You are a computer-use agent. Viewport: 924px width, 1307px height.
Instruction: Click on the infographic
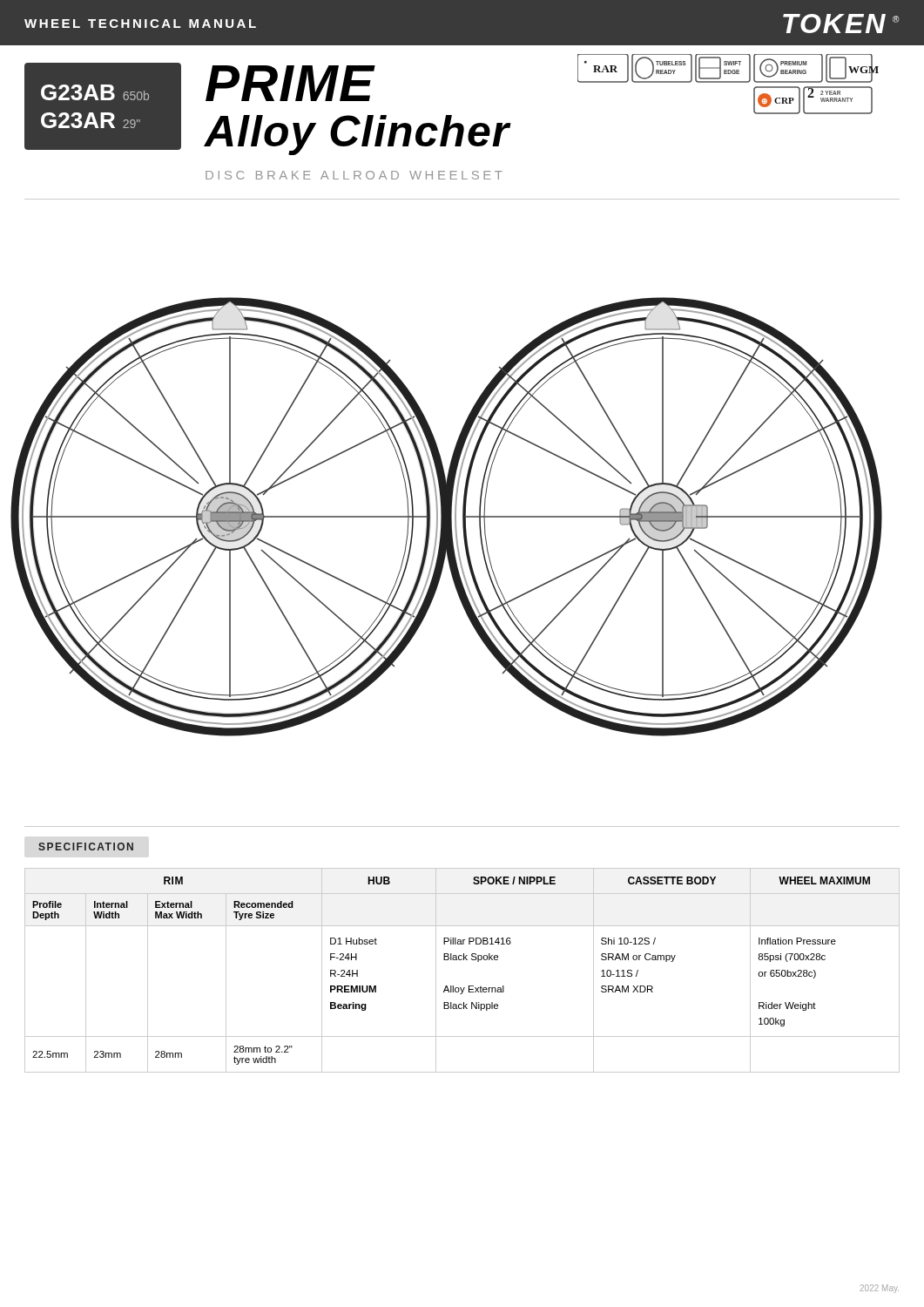739,88
